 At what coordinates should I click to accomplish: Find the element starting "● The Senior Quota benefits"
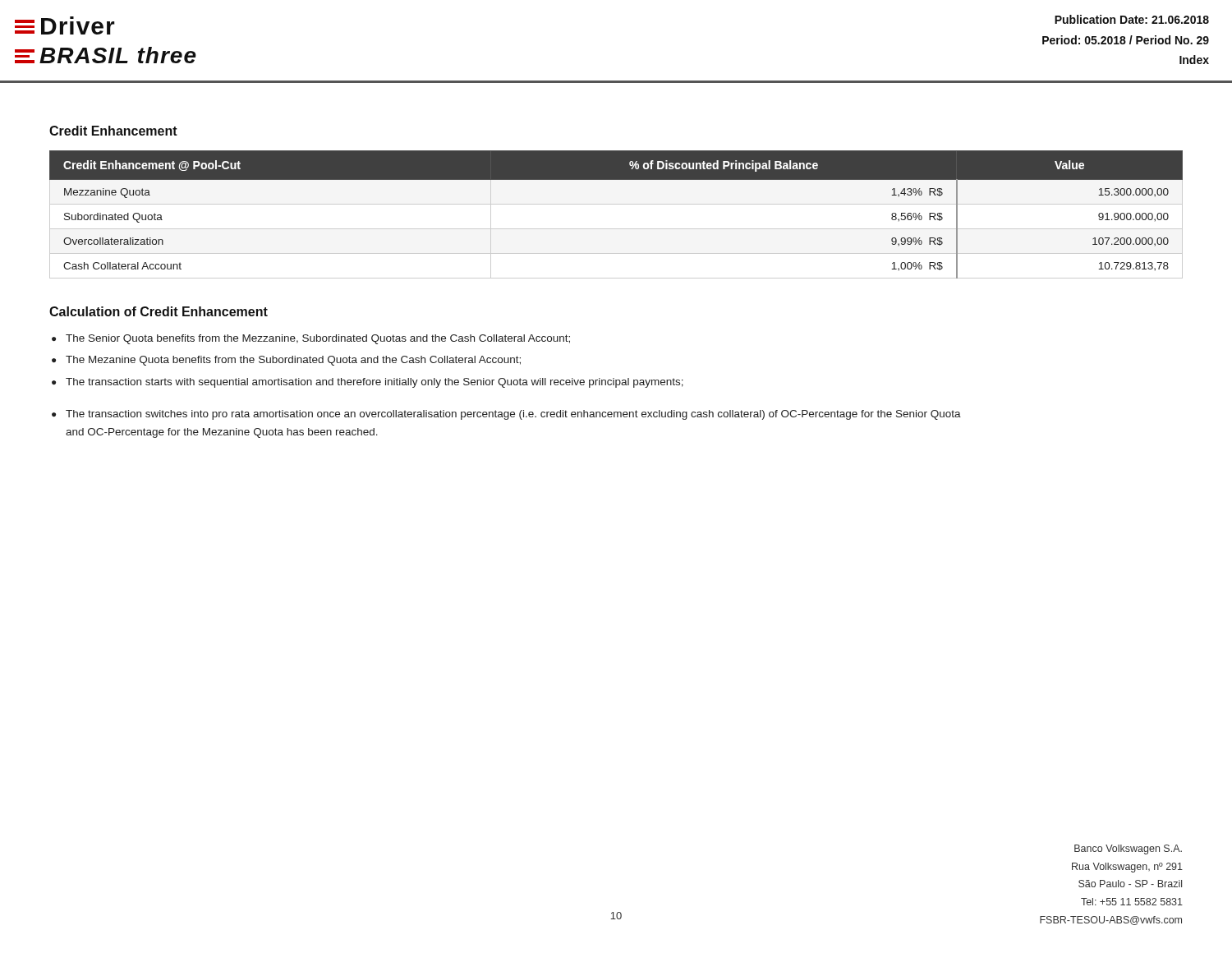(311, 339)
